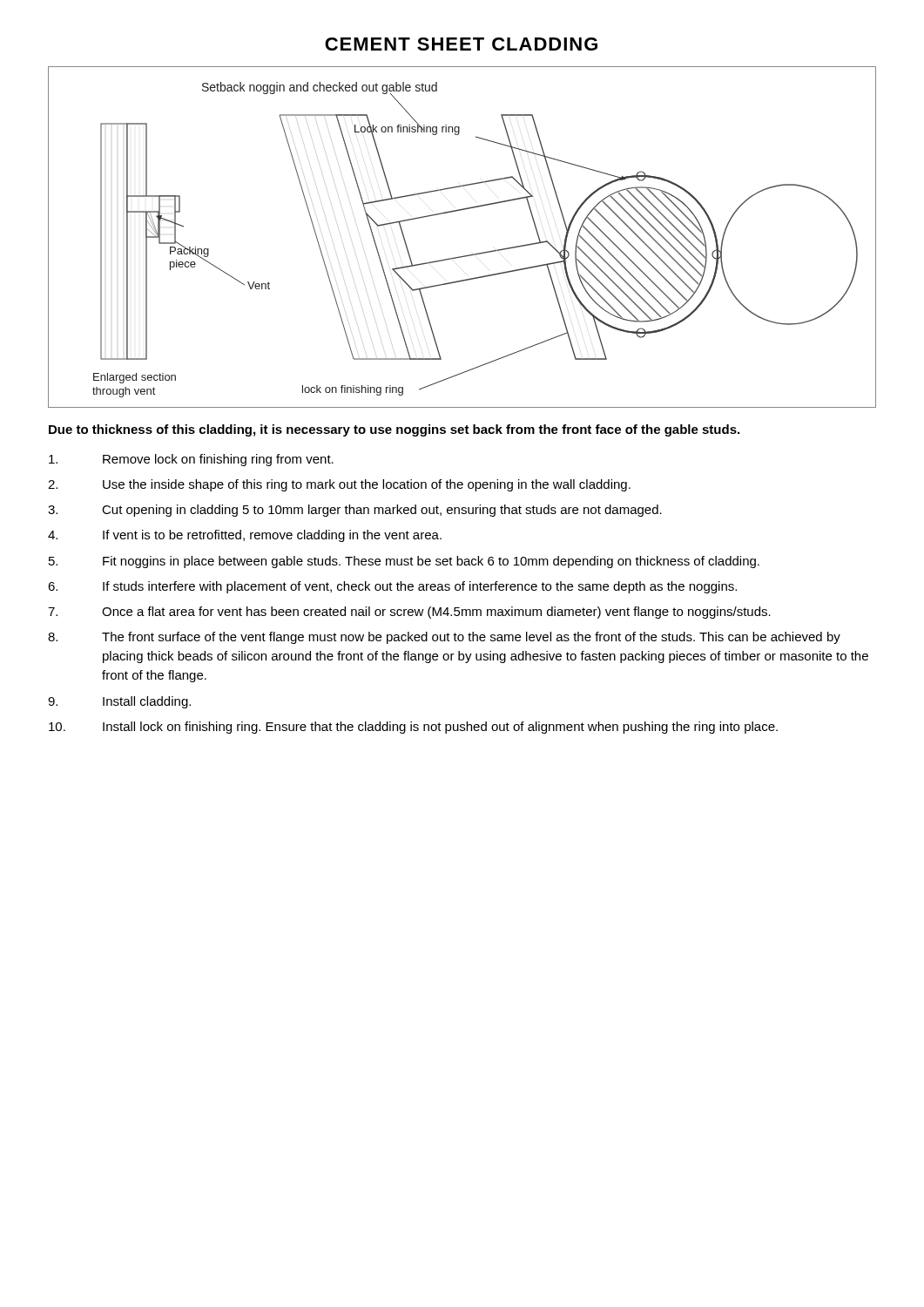Find the text block with the text "Due to thickness of this"
This screenshot has width=924, height=1307.
click(x=394, y=429)
